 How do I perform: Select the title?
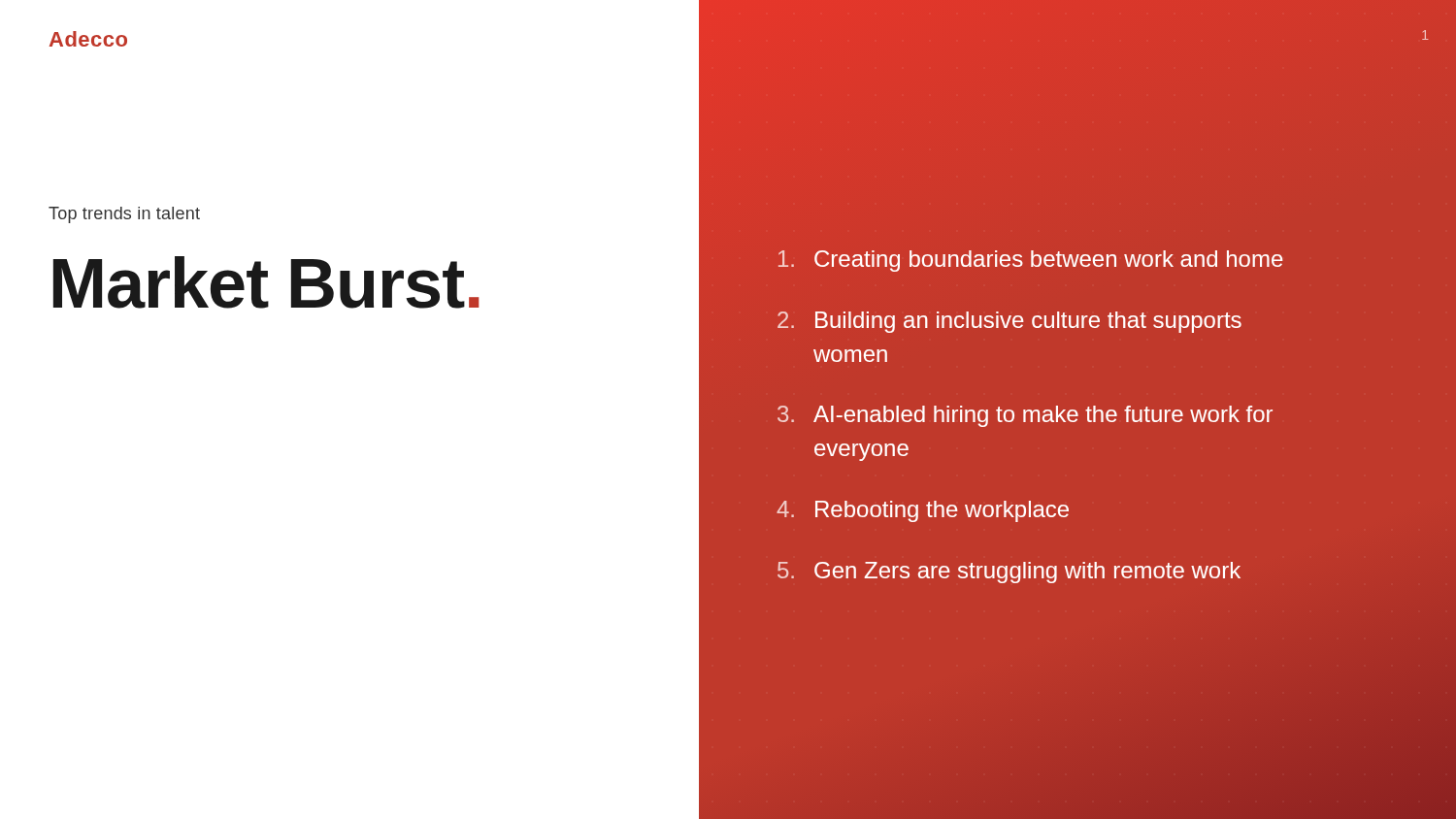coord(266,284)
